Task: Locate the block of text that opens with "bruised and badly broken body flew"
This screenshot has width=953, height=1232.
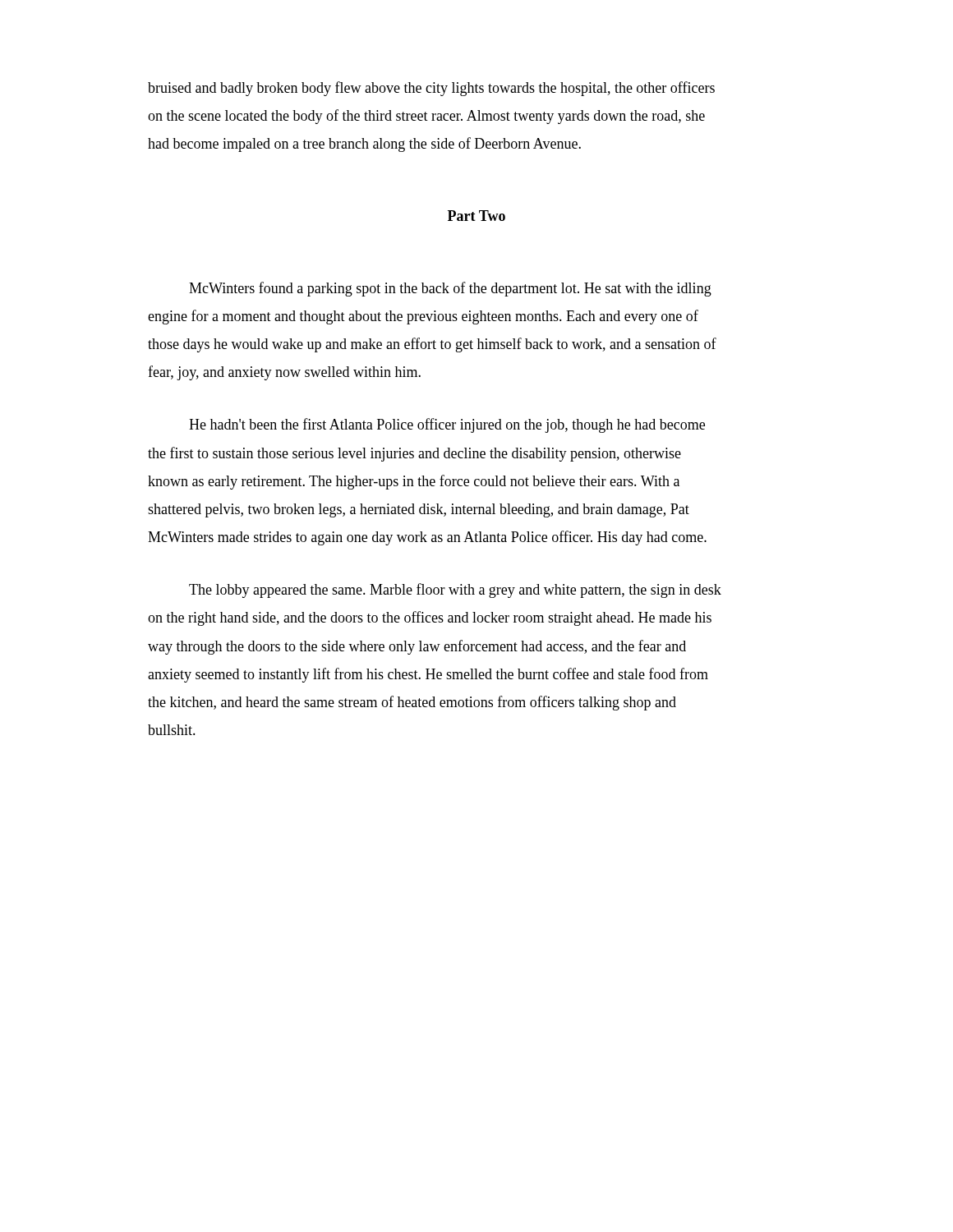Action: coord(476,116)
